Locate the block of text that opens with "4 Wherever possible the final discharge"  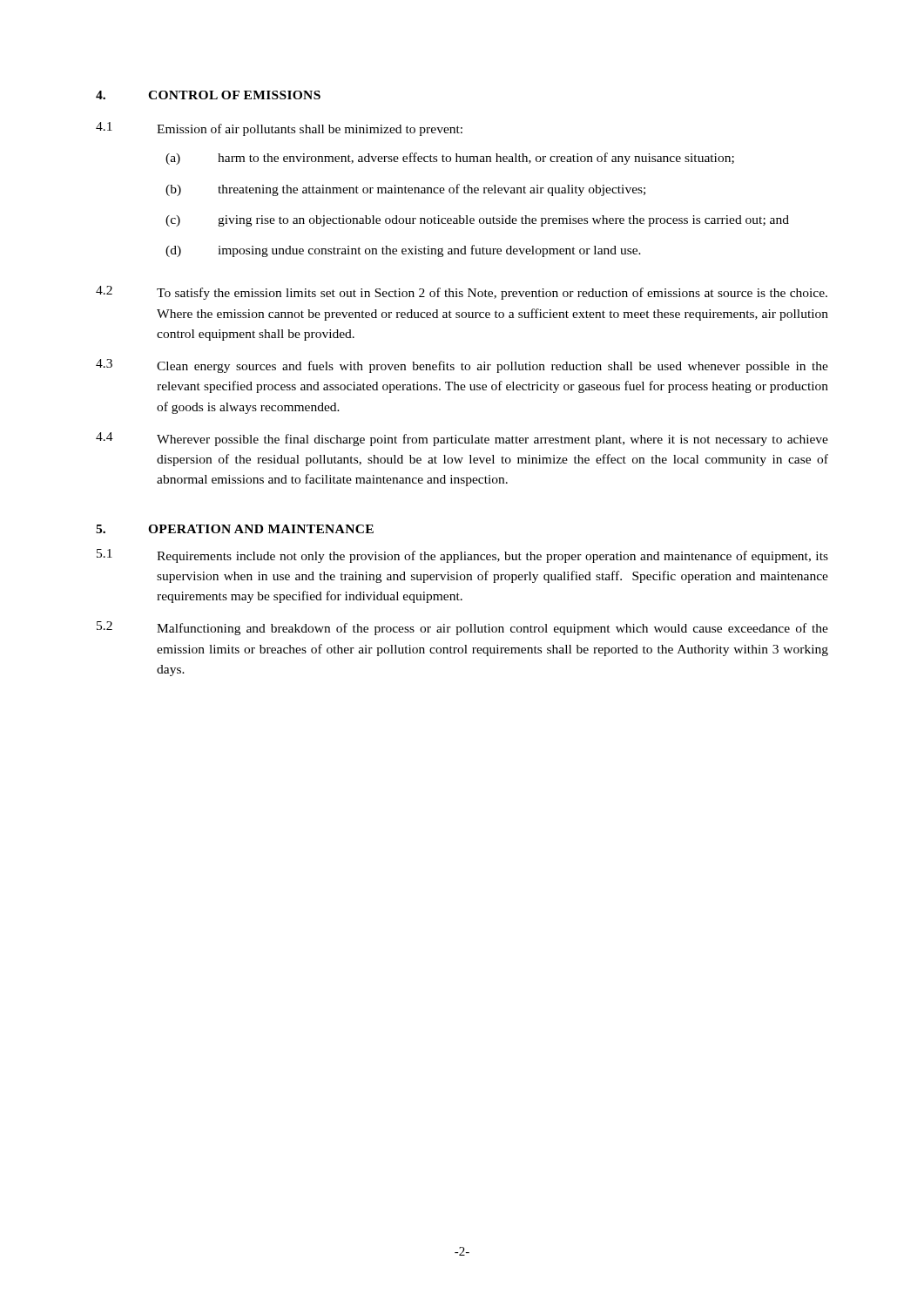(x=462, y=459)
